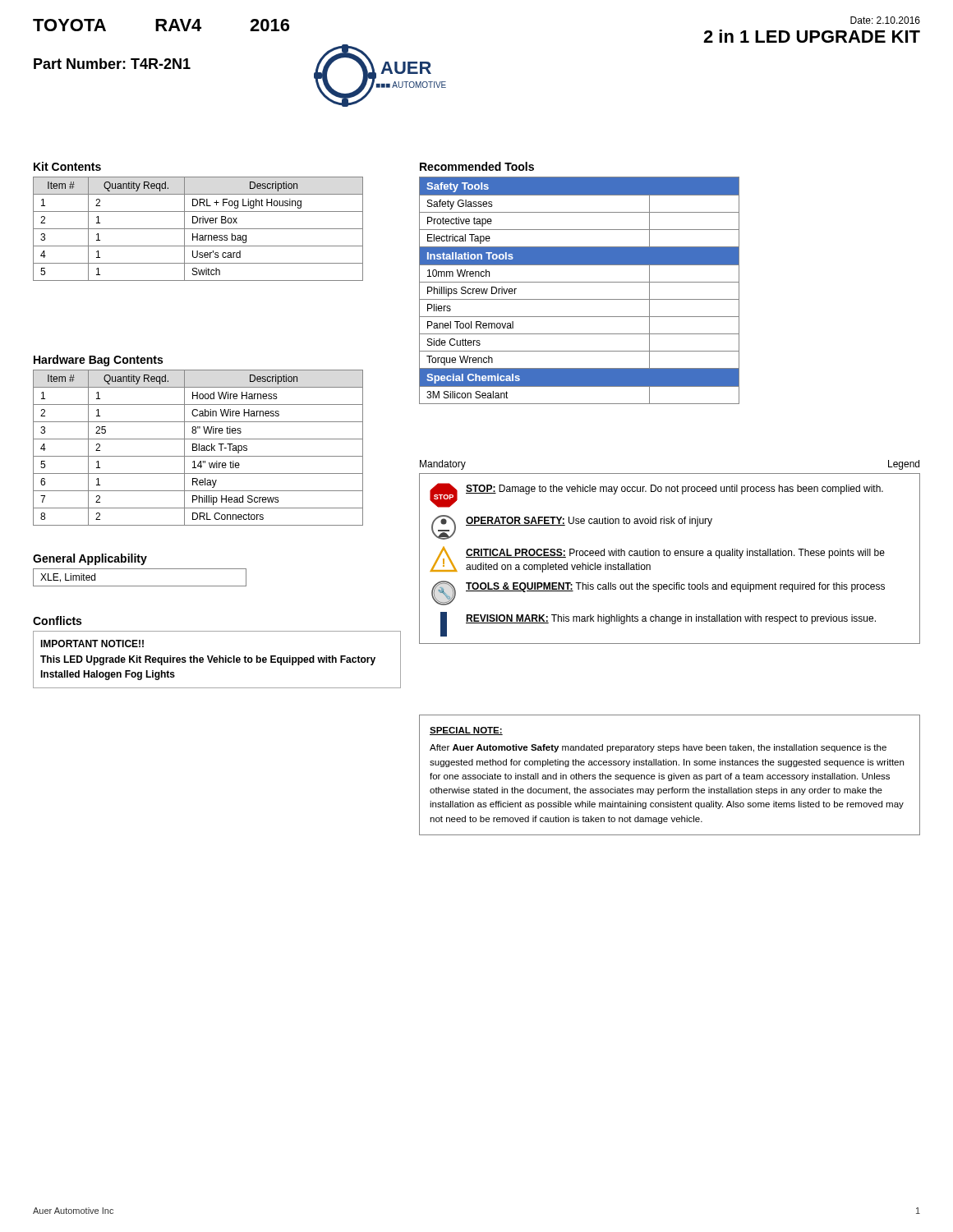This screenshot has height=1232, width=953.
Task: Click on the logo
Action: point(378,76)
